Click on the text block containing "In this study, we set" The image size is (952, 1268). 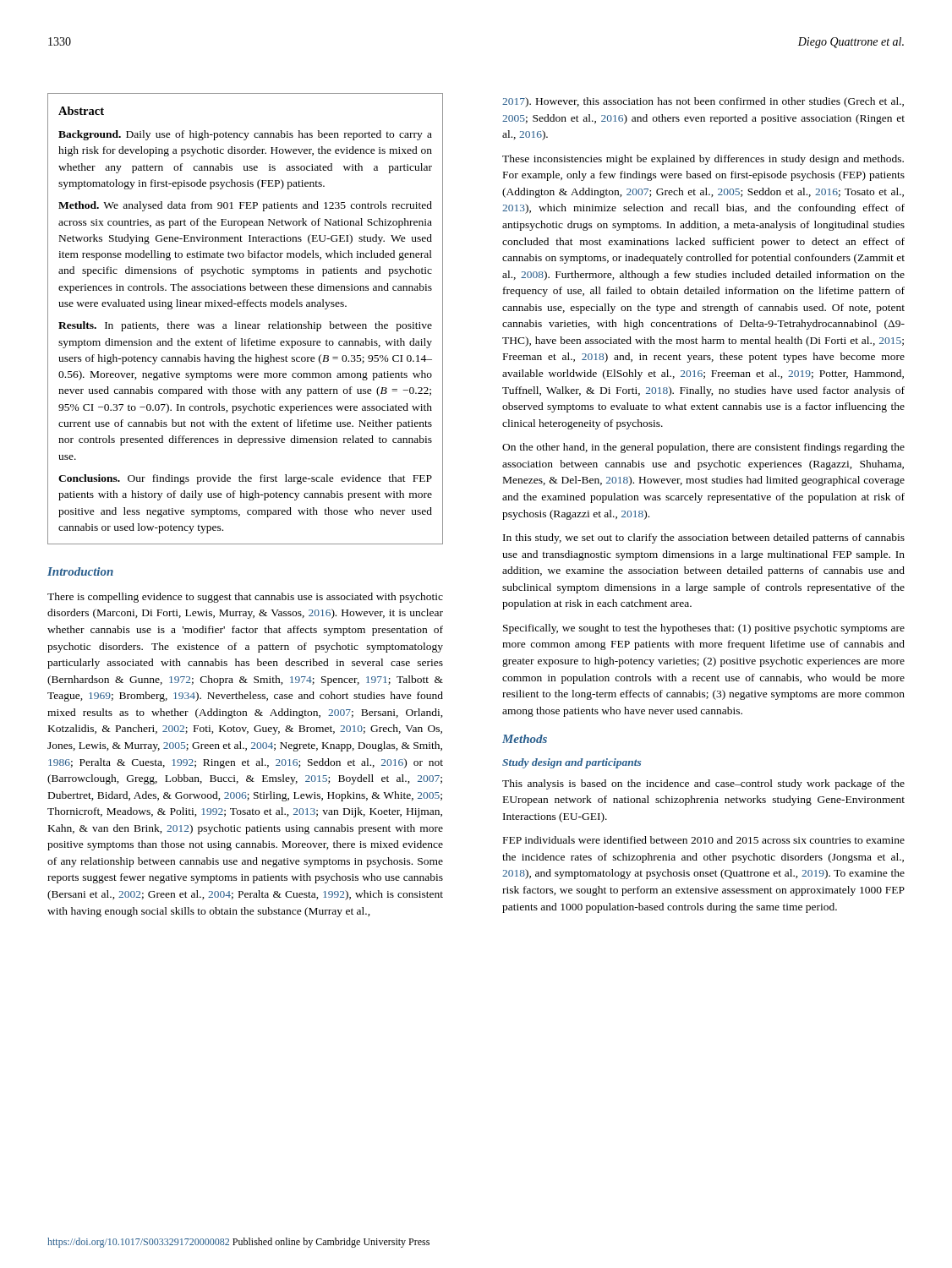click(703, 570)
